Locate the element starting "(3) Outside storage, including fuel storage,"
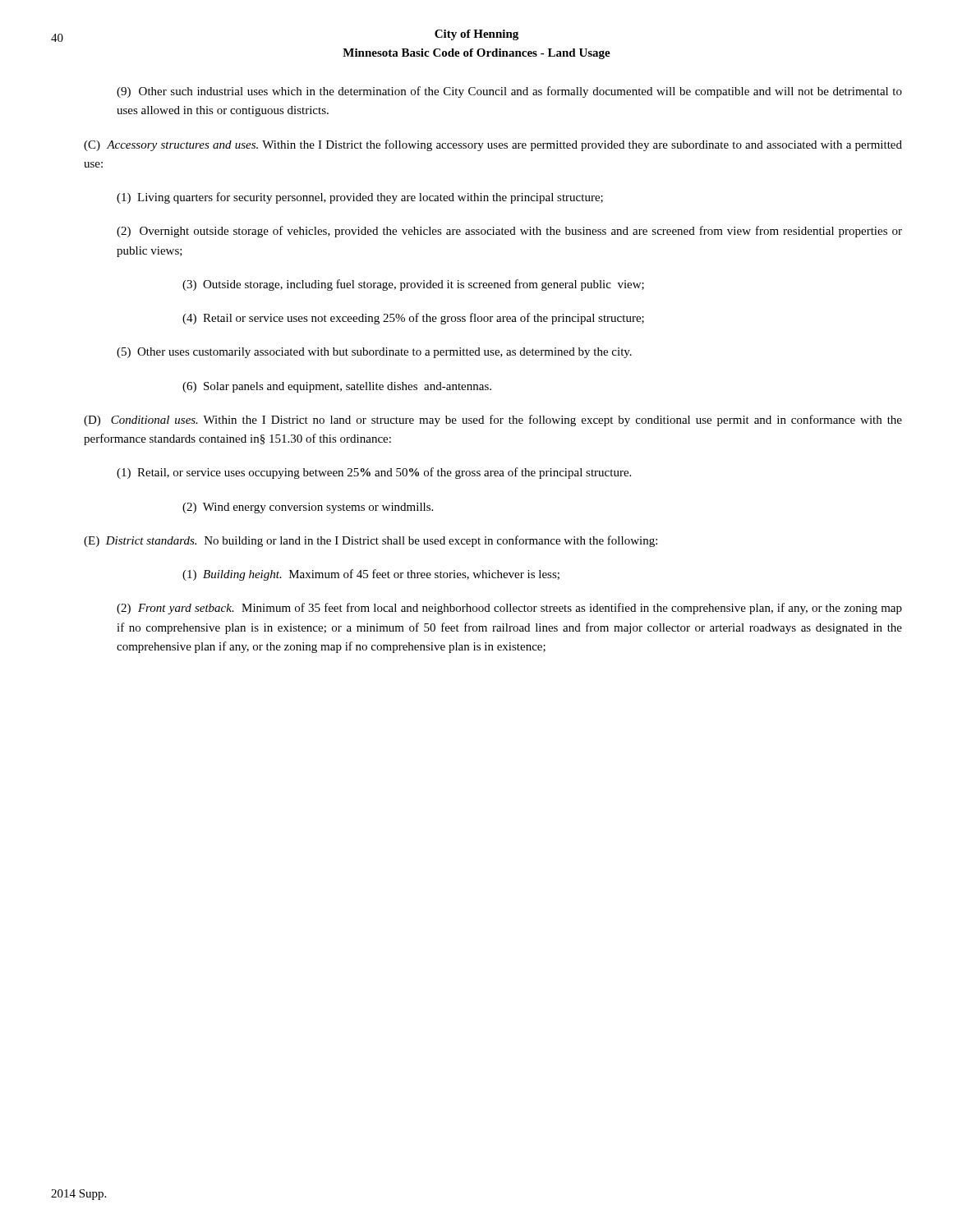The width and height of the screenshot is (953, 1232). [414, 284]
